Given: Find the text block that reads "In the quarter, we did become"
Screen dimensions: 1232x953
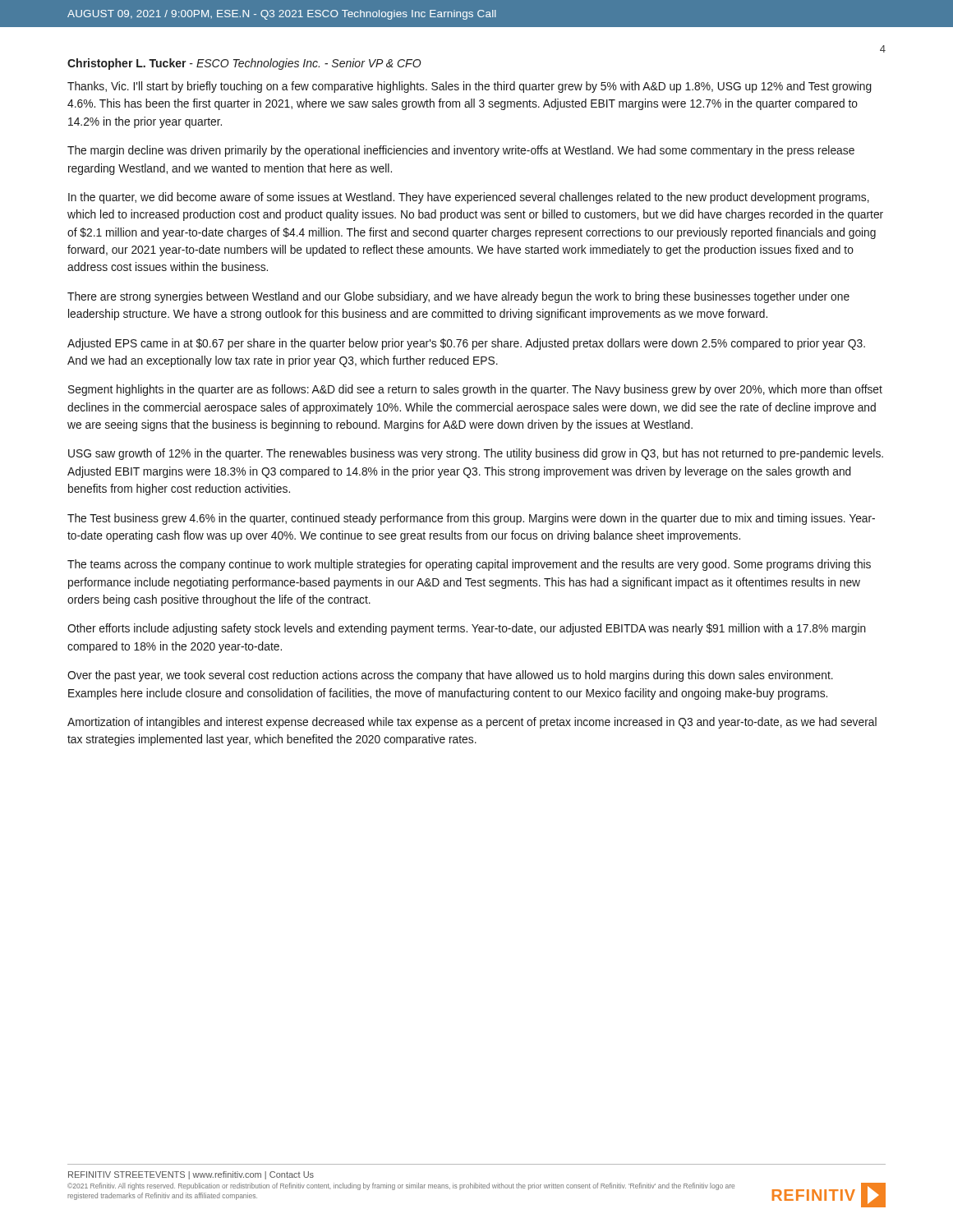Looking at the screenshot, I should click(476, 233).
